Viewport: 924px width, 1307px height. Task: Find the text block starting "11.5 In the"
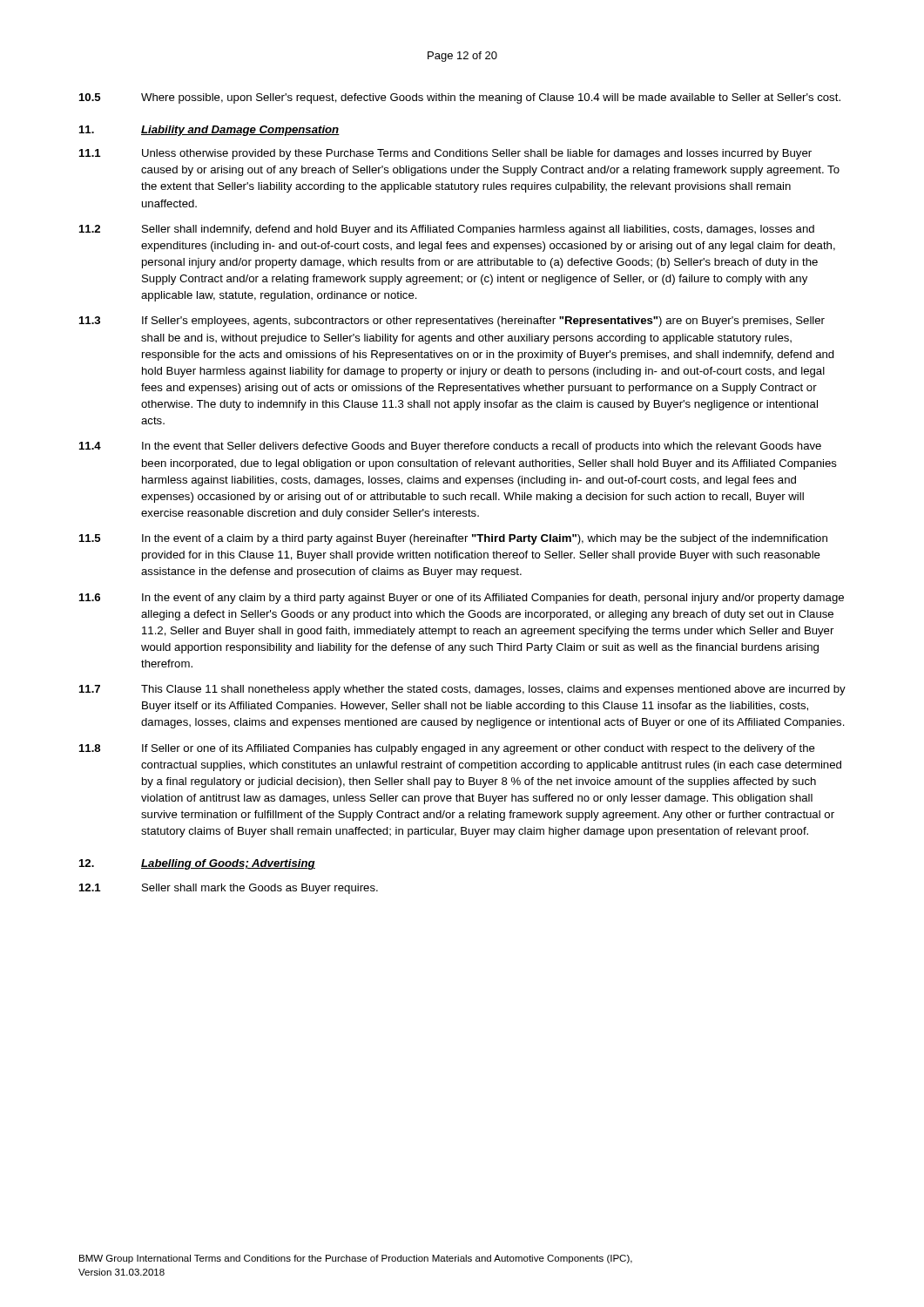tap(462, 555)
